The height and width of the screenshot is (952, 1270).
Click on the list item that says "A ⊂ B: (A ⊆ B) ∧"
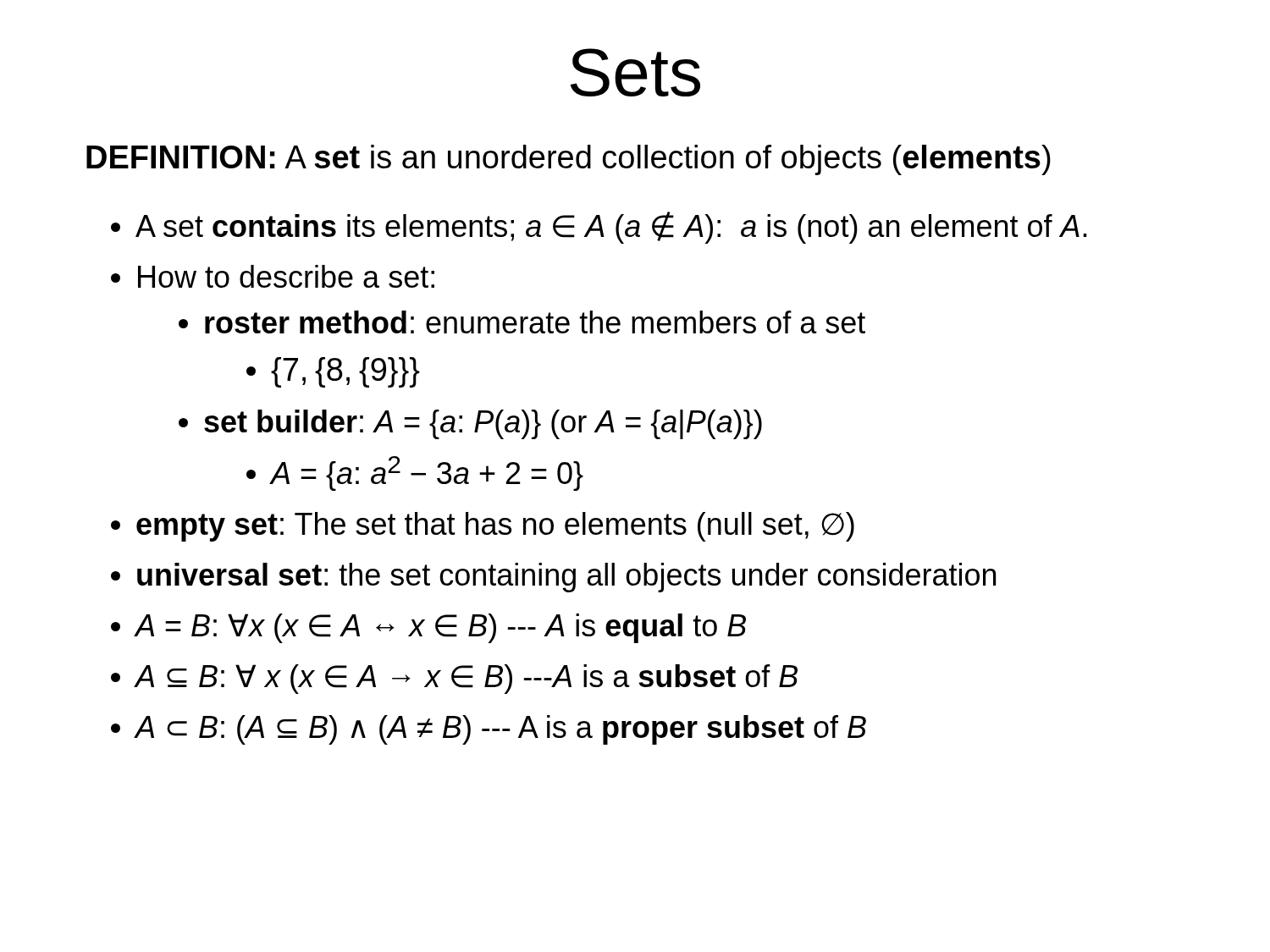point(501,728)
